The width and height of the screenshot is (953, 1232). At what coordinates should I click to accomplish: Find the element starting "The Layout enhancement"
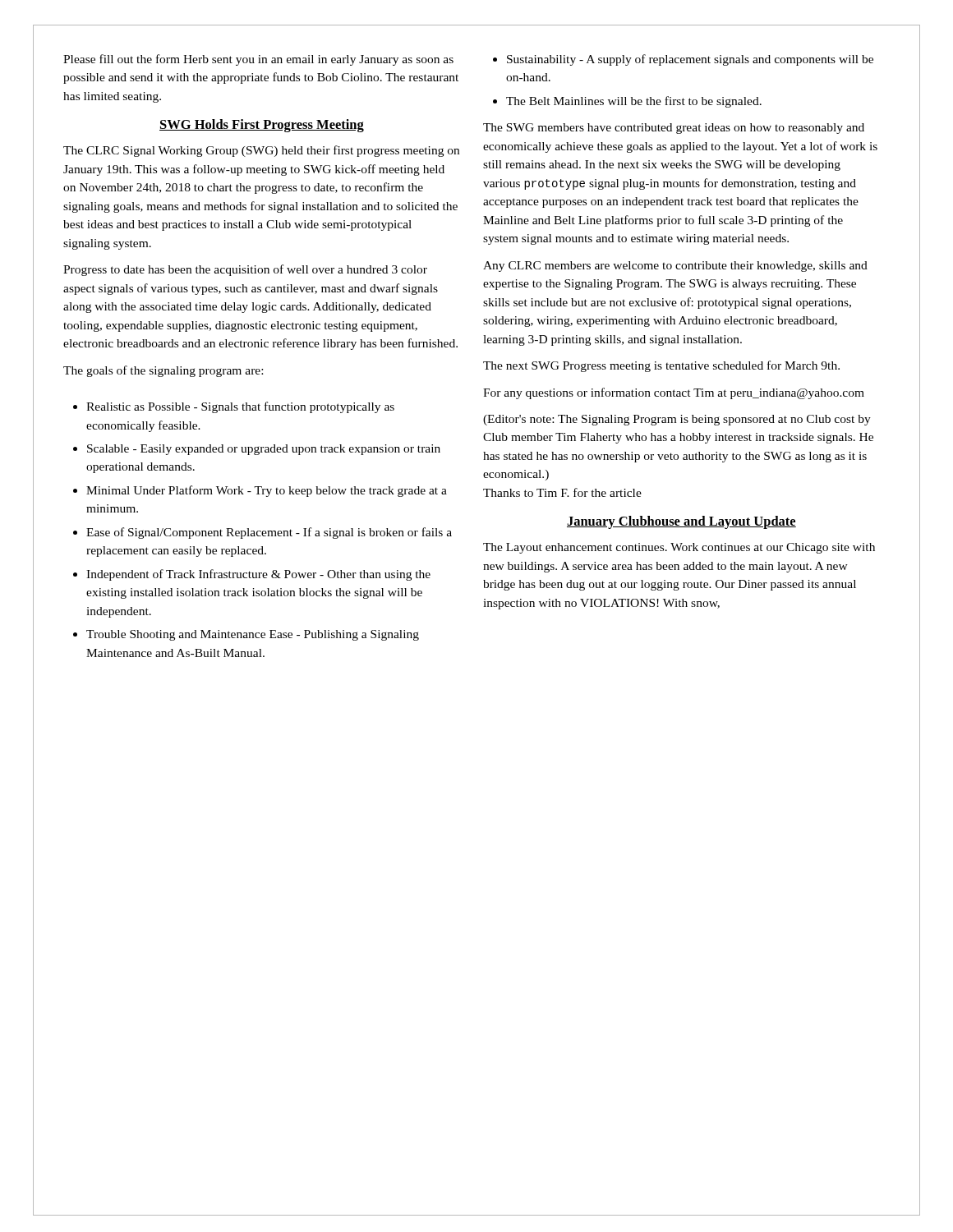tap(681, 575)
